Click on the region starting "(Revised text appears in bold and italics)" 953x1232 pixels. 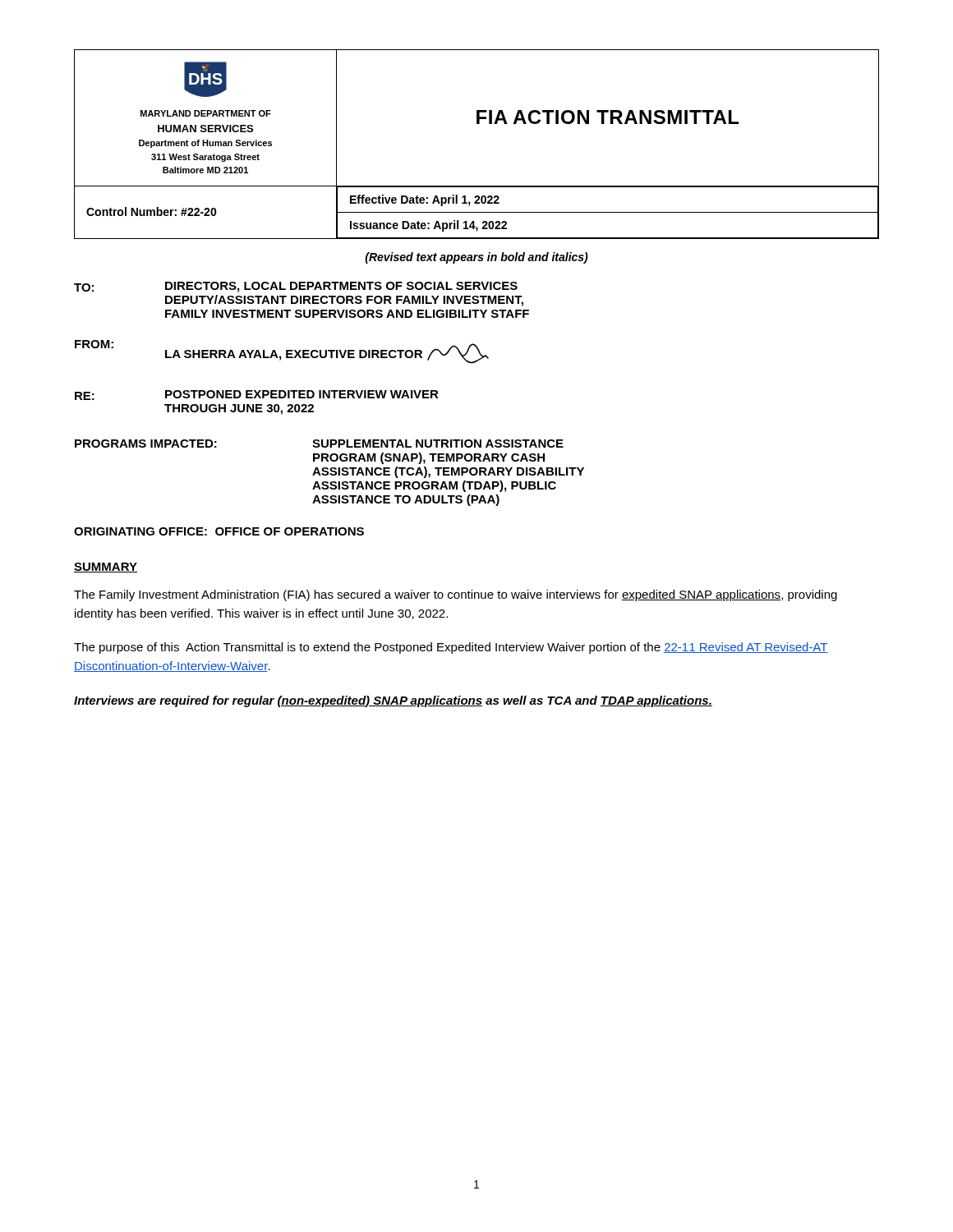476,257
